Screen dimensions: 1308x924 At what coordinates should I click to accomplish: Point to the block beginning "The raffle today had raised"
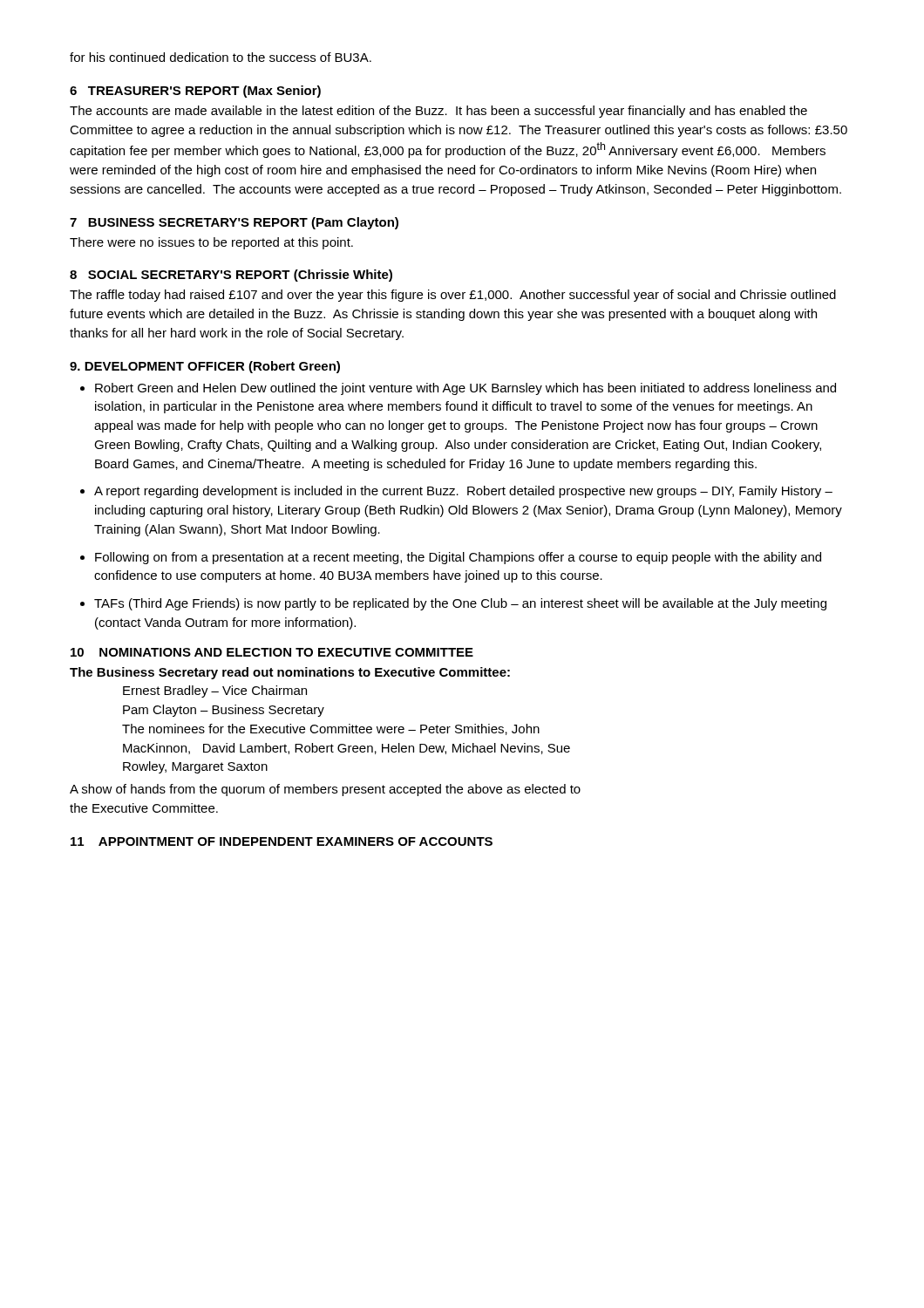(x=453, y=313)
